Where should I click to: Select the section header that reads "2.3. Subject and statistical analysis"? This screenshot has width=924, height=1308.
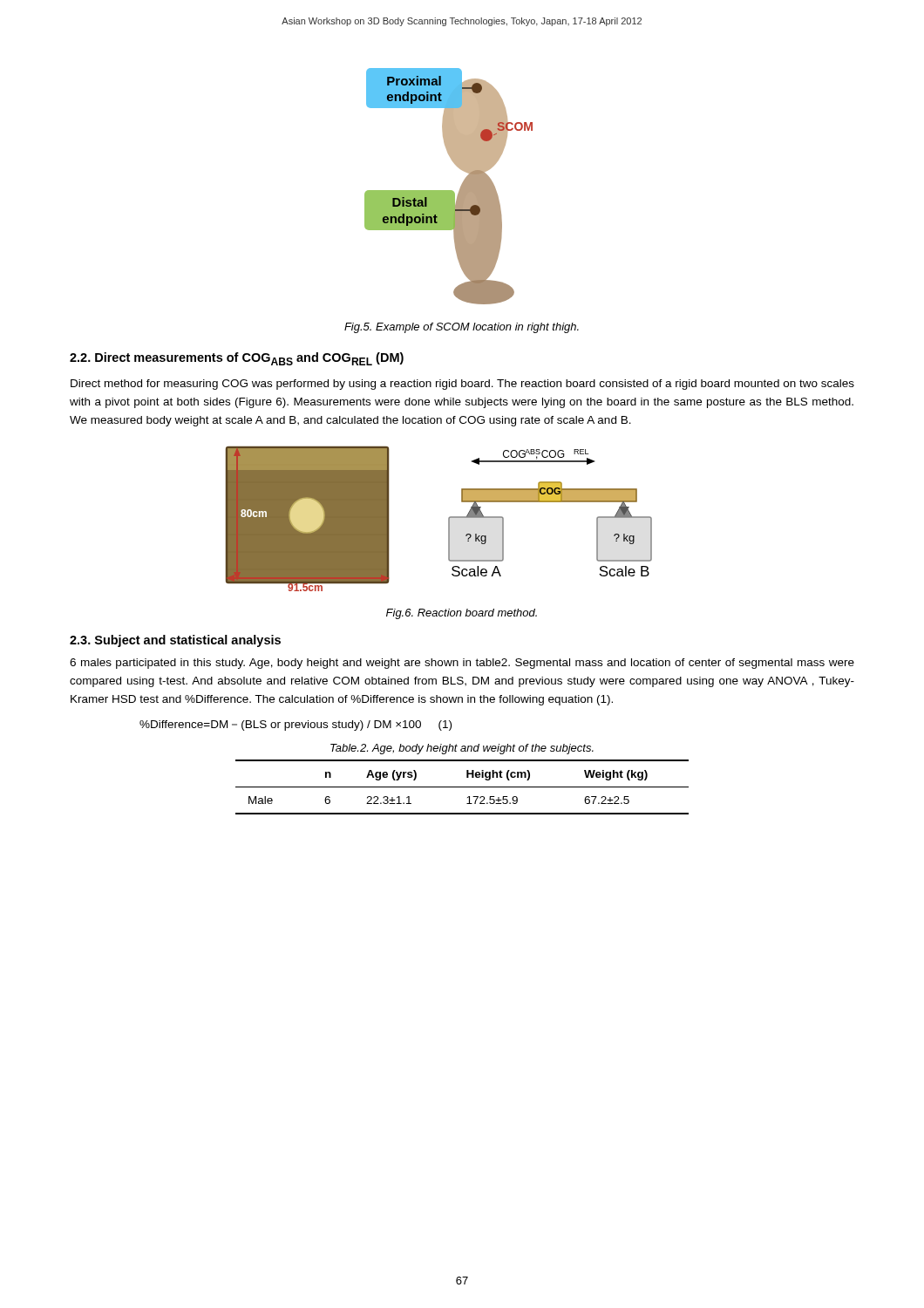[175, 640]
